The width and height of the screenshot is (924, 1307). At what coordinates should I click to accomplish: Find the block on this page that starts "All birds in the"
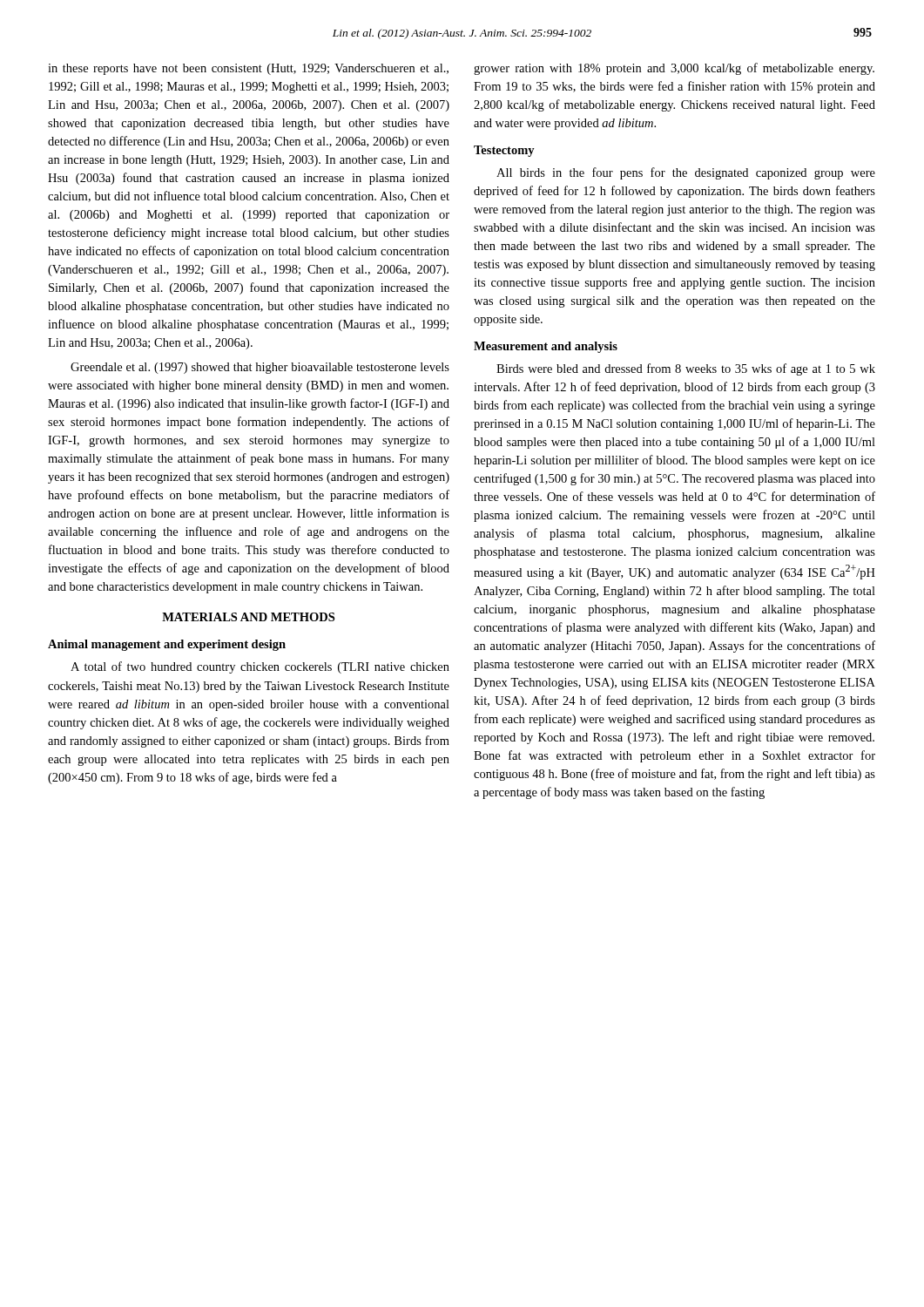[x=674, y=246]
